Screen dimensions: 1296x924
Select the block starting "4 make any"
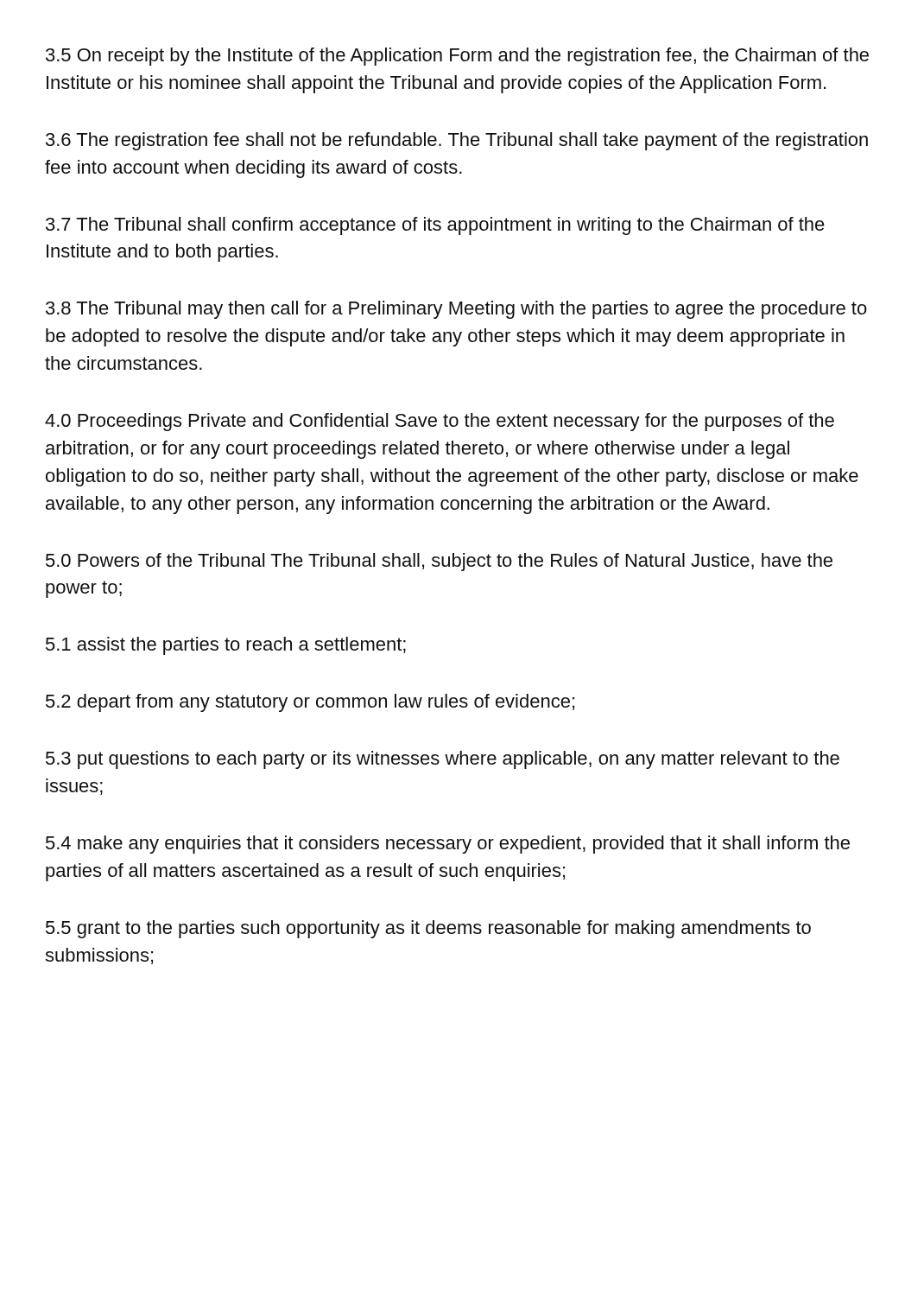click(448, 857)
